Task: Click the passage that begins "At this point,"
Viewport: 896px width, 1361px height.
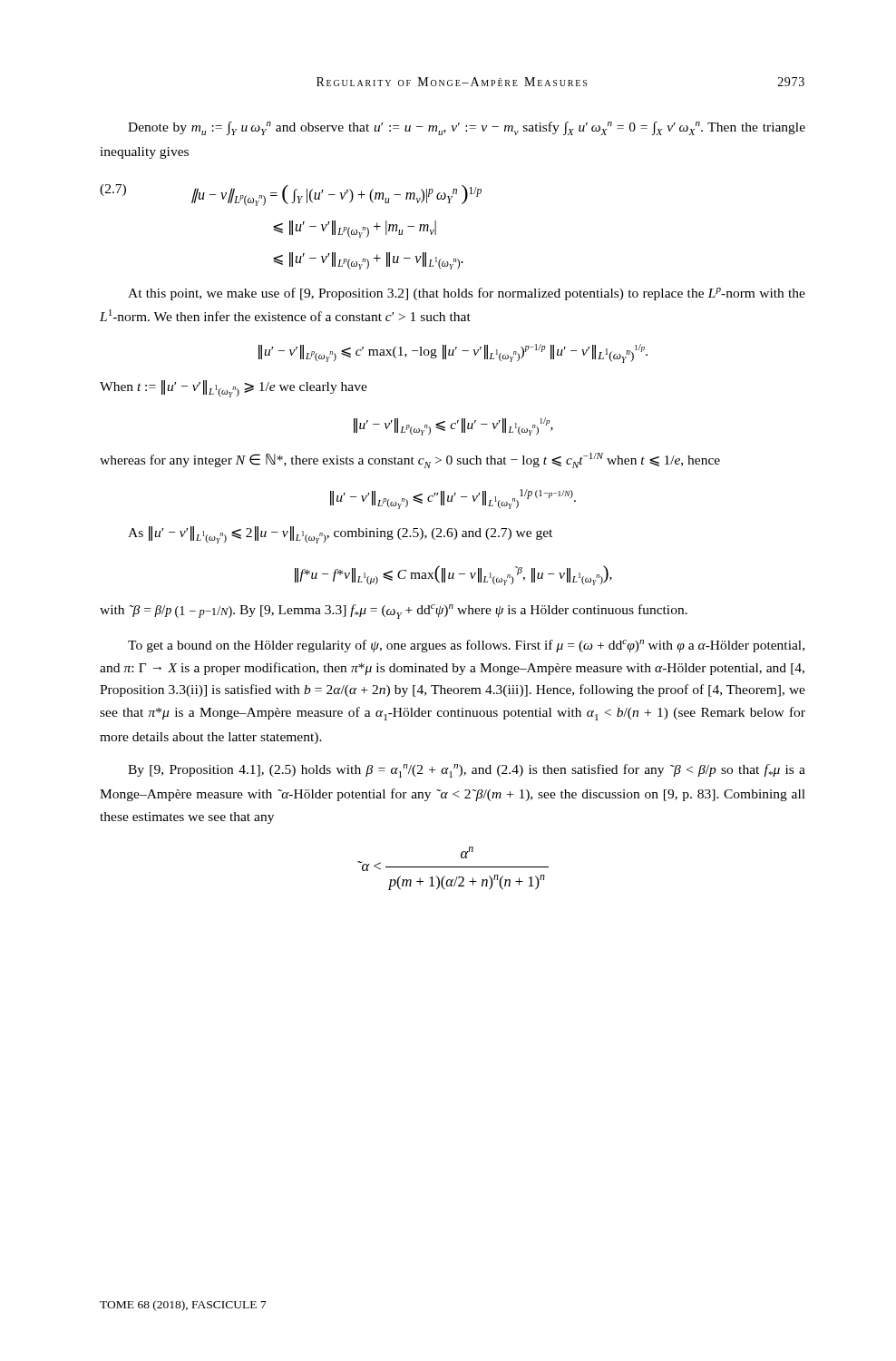Action: tap(453, 303)
